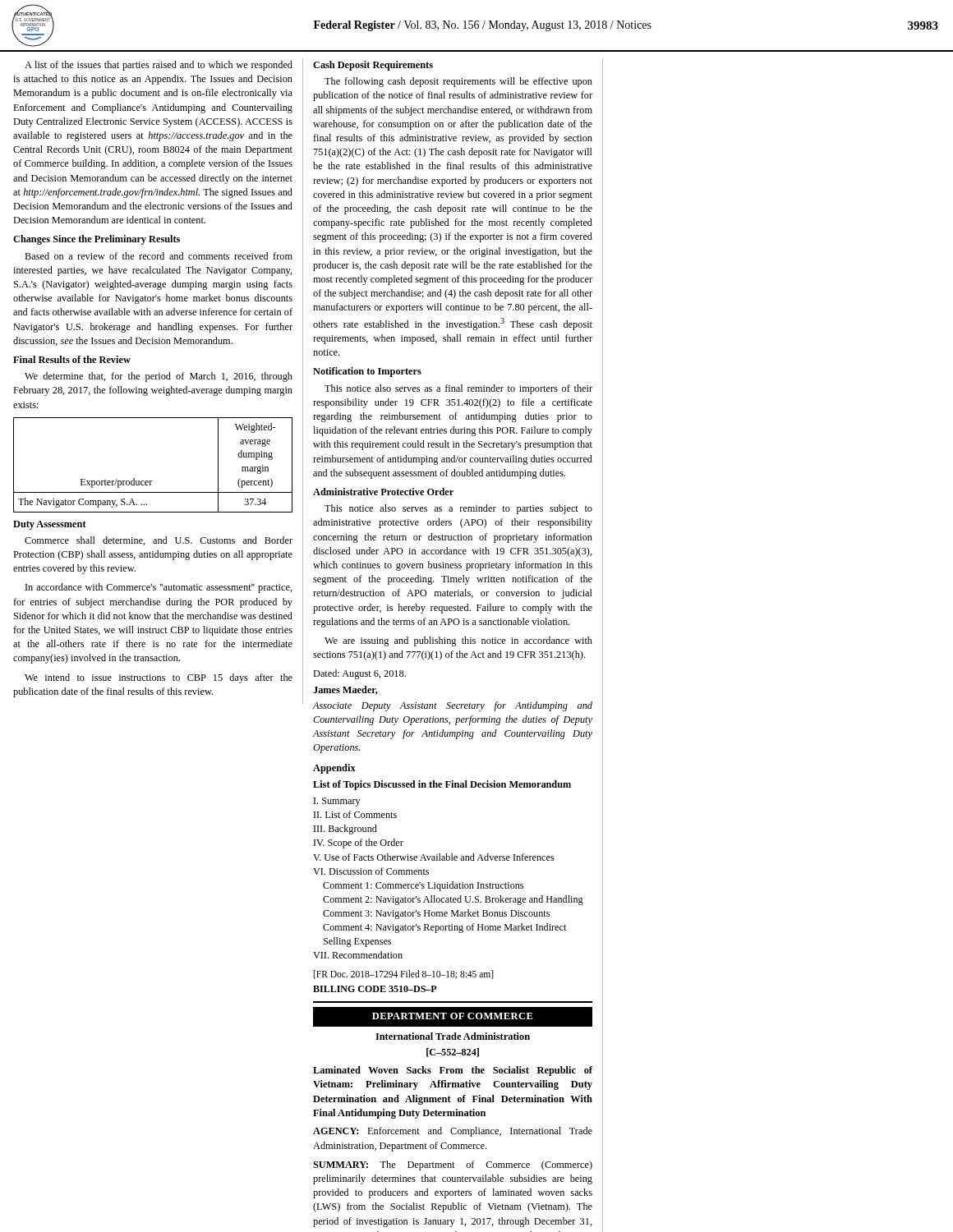
Task: Point to the block beginning "The following cash"
Action: pos(453,217)
